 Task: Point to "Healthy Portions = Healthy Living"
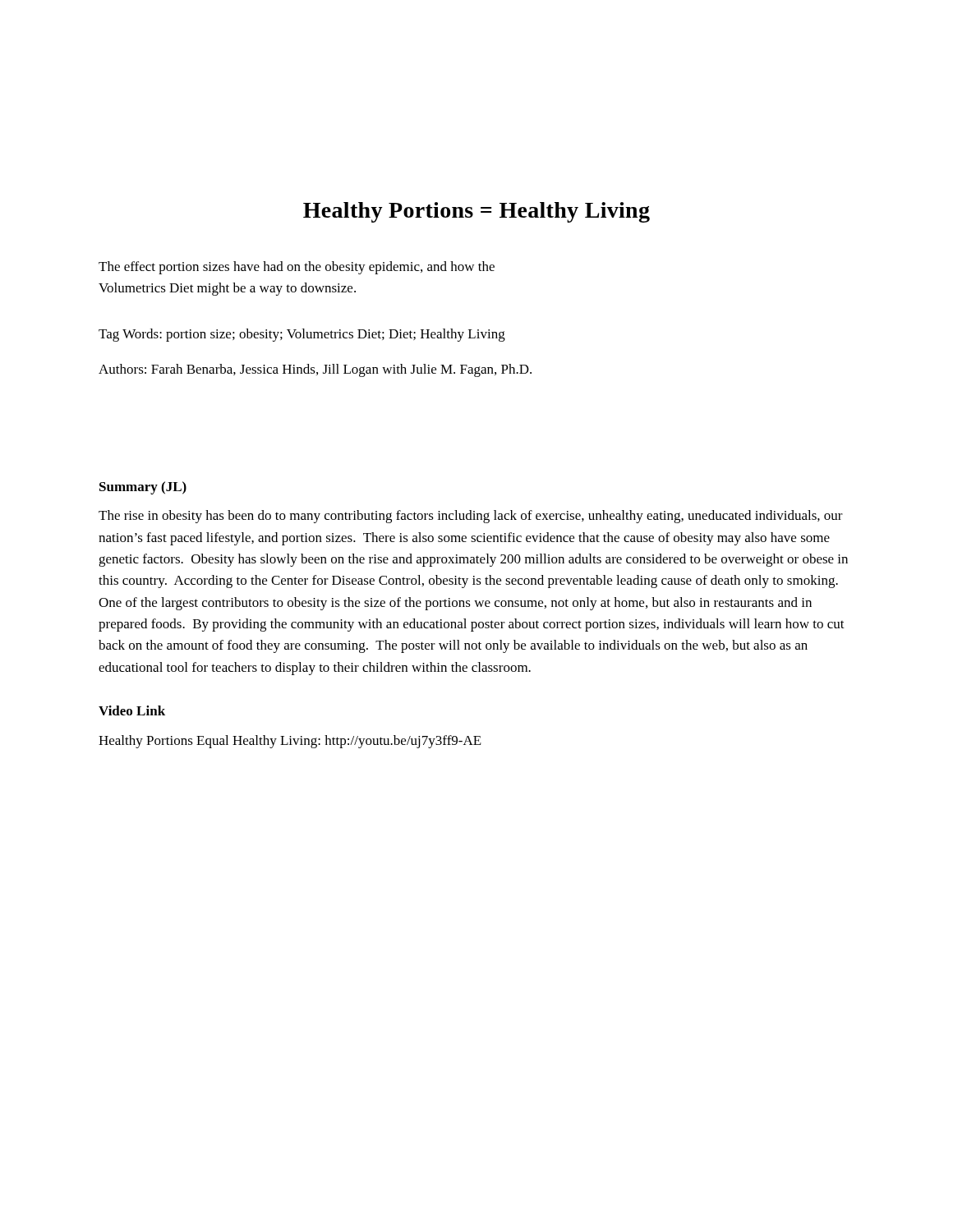tap(476, 210)
